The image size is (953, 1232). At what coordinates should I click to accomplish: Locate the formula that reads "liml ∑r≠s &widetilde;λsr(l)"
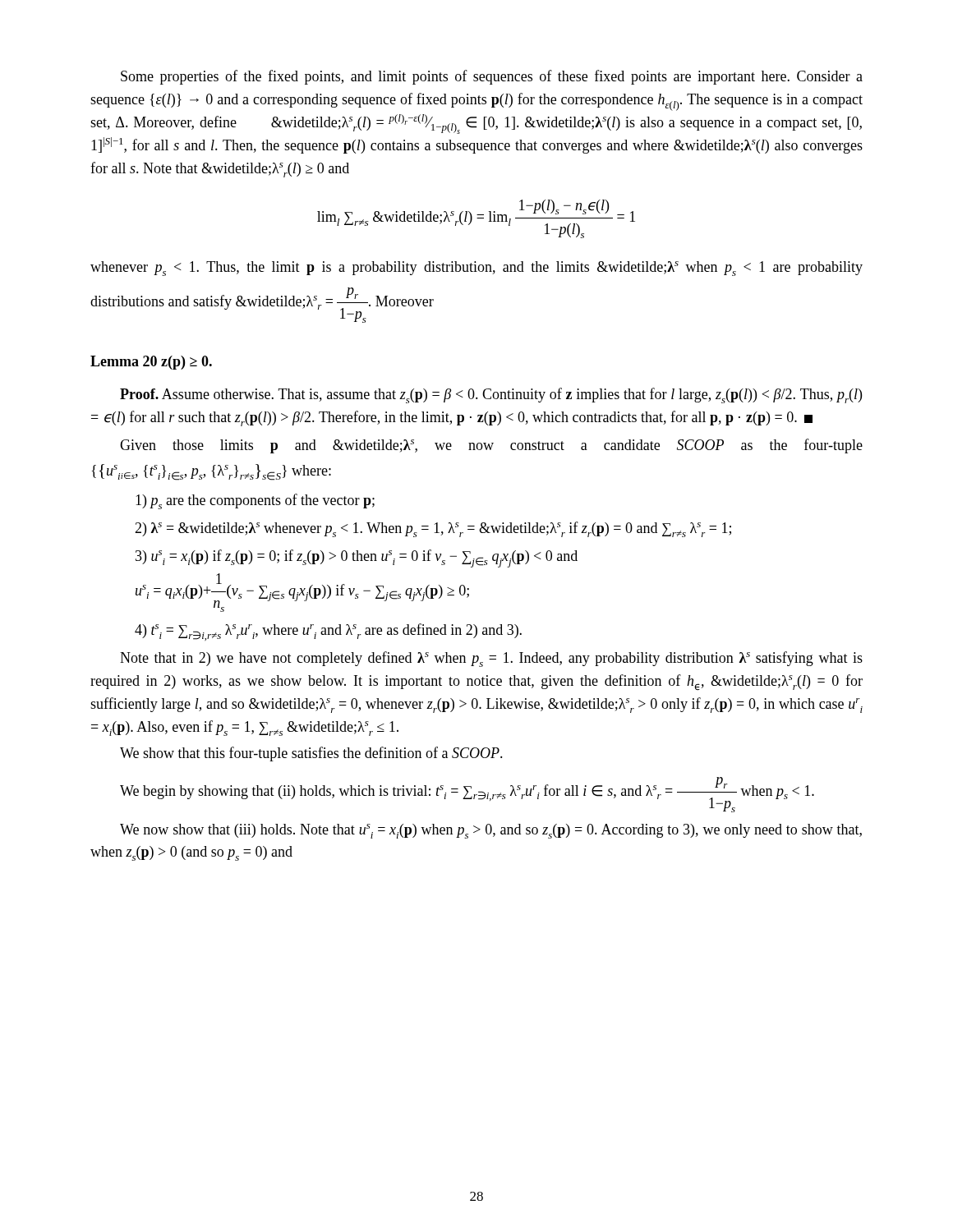pos(476,219)
